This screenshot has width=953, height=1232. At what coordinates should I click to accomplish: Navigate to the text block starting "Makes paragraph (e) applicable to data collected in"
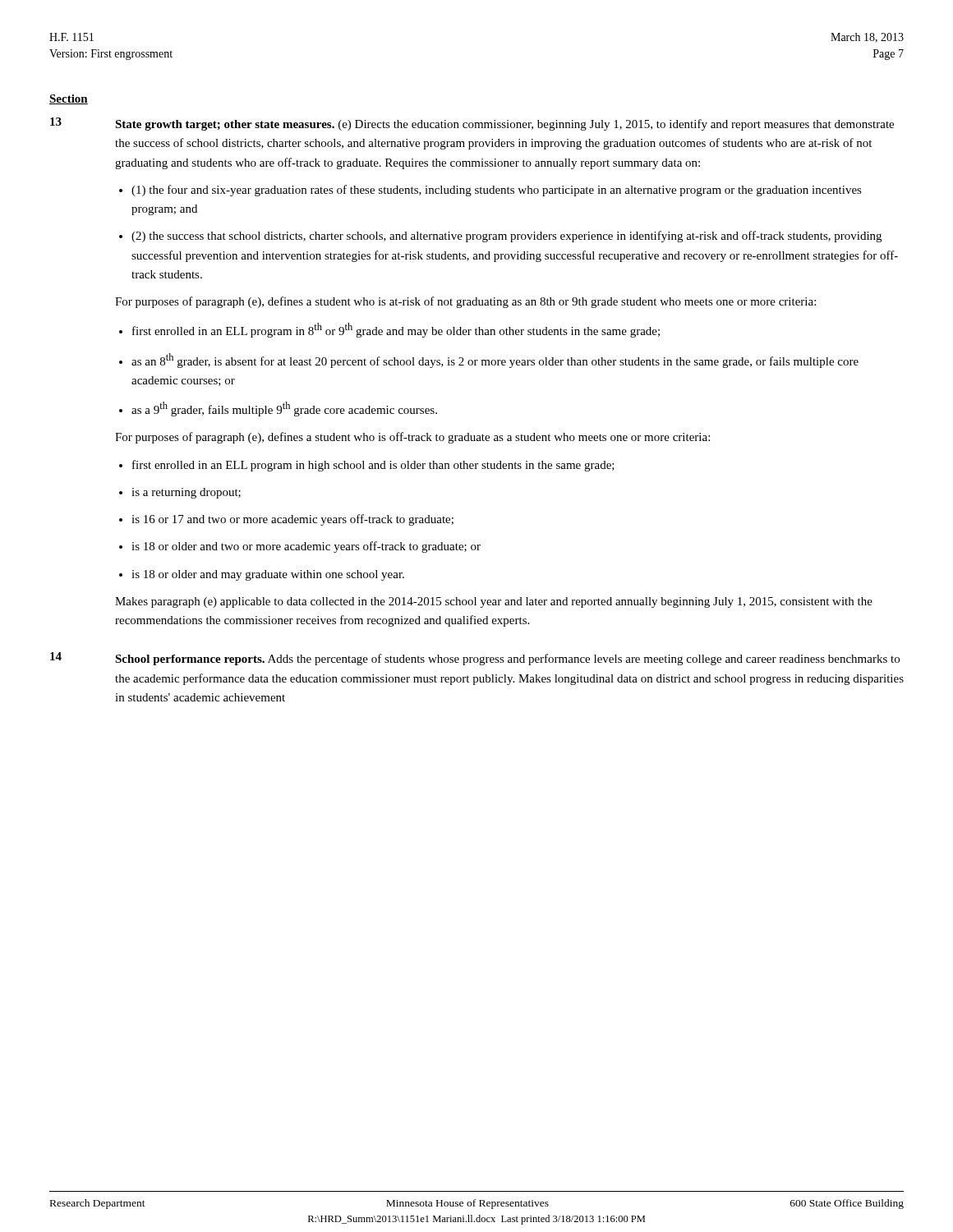coord(509,611)
